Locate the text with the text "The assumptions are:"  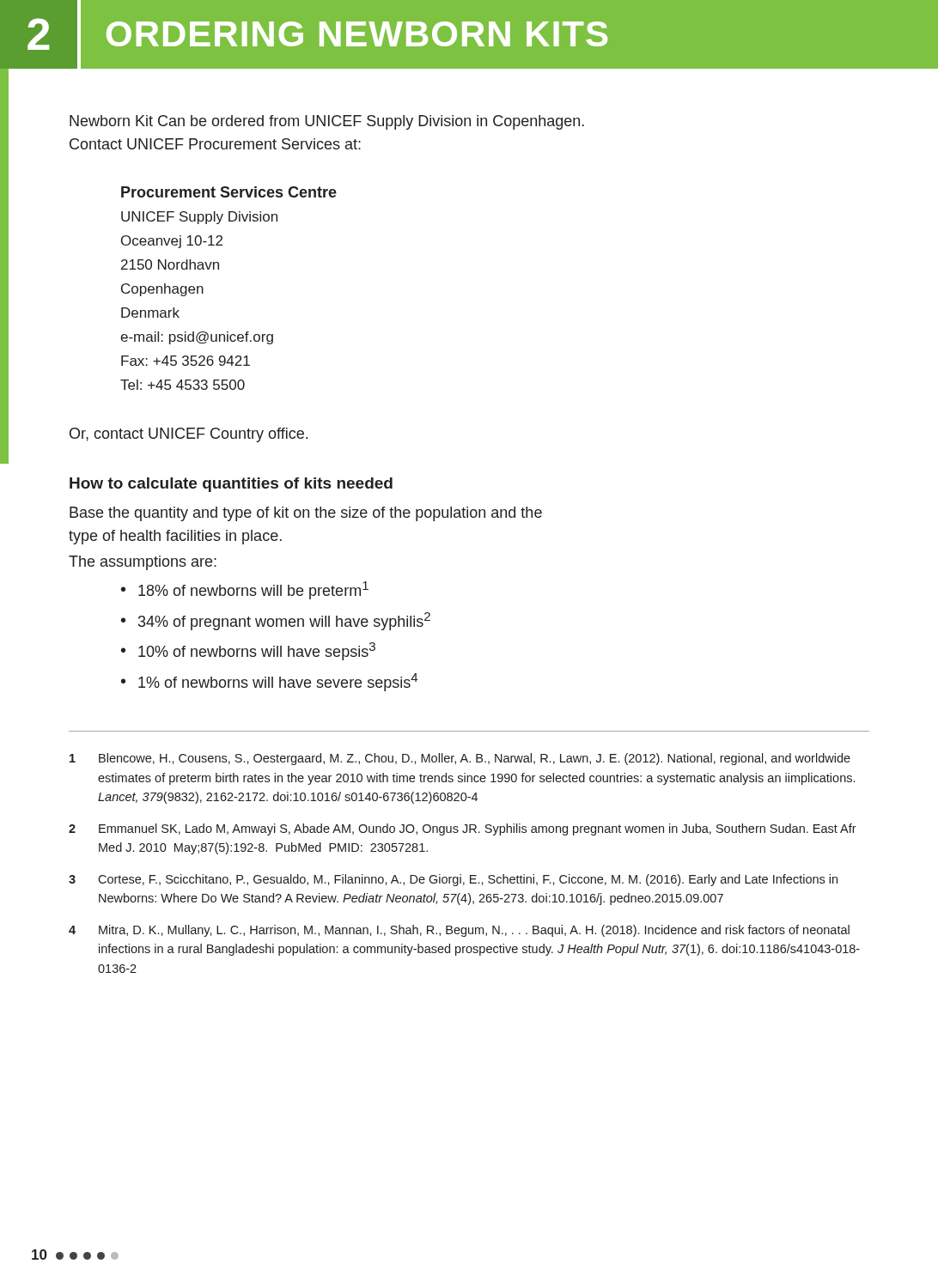(143, 562)
